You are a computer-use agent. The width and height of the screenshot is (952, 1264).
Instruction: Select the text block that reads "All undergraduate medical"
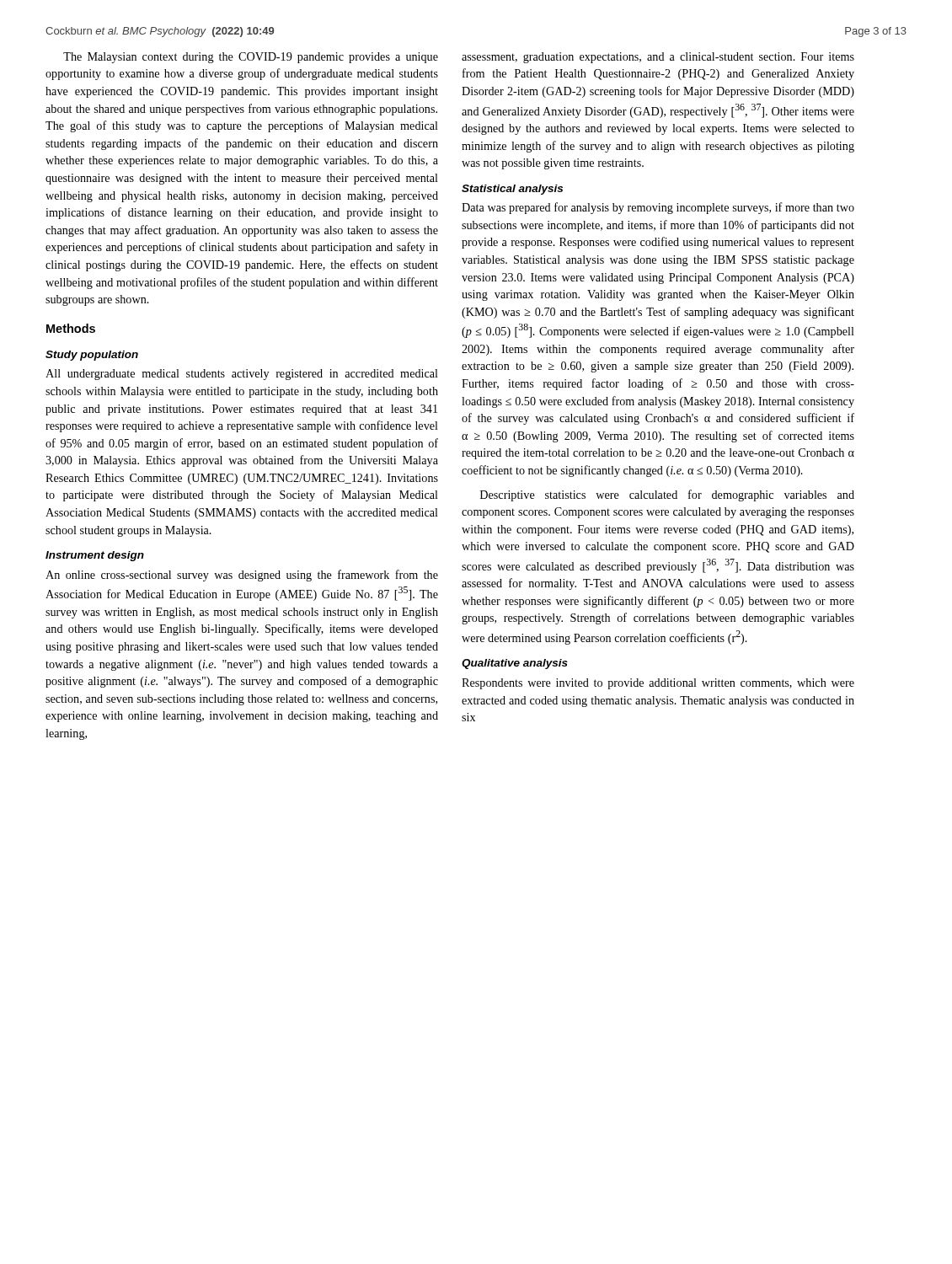click(242, 452)
